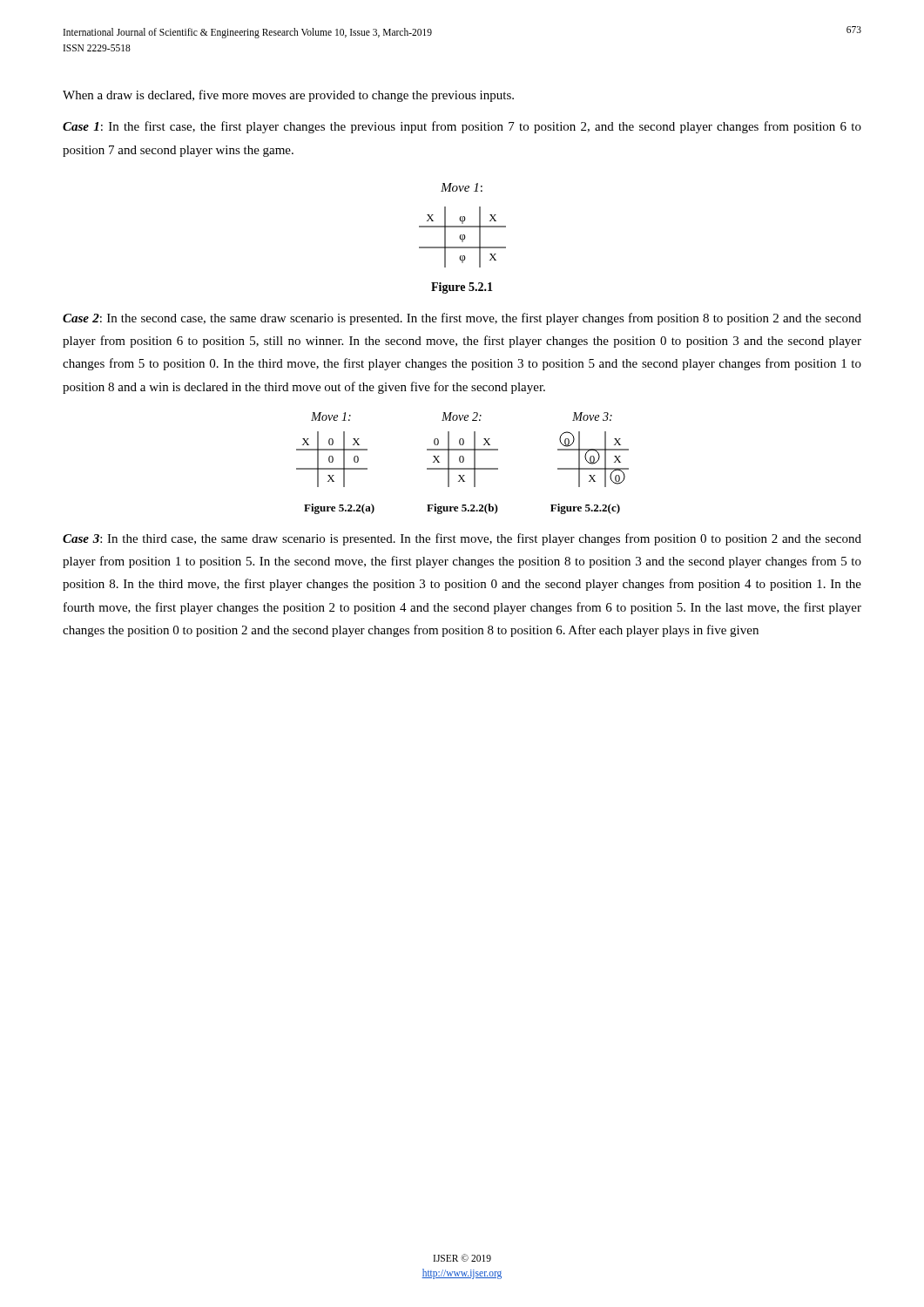The height and width of the screenshot is (1307, 924).
Task: Select the caption containing "Figure 5.2.2(a)"
Action: (x=339, y=507)
